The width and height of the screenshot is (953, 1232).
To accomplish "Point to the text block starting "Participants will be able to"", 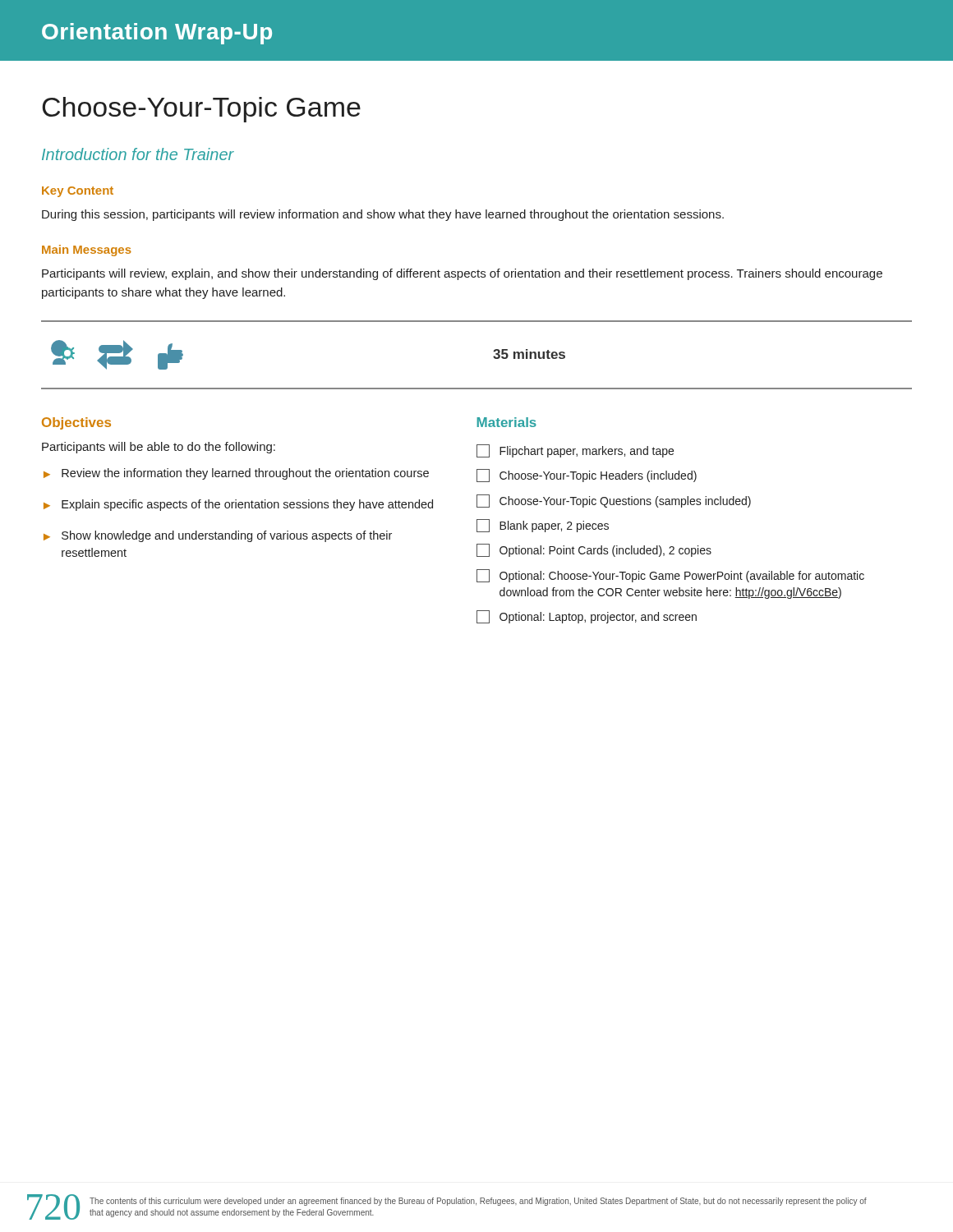I will (x=159, y=446).
